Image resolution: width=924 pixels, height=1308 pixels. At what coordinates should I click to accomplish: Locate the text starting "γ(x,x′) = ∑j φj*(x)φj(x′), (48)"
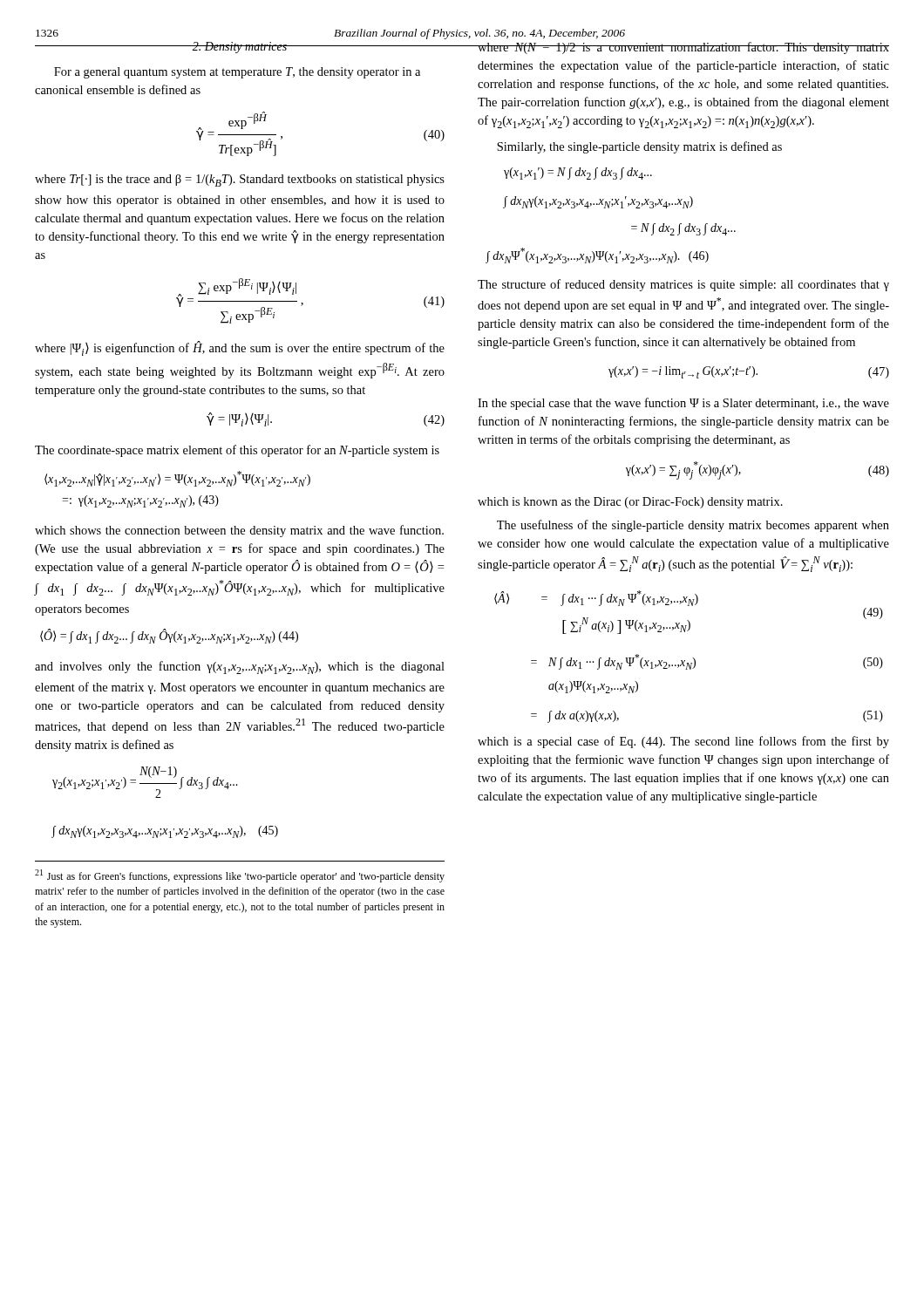click(x=687, y=470)
